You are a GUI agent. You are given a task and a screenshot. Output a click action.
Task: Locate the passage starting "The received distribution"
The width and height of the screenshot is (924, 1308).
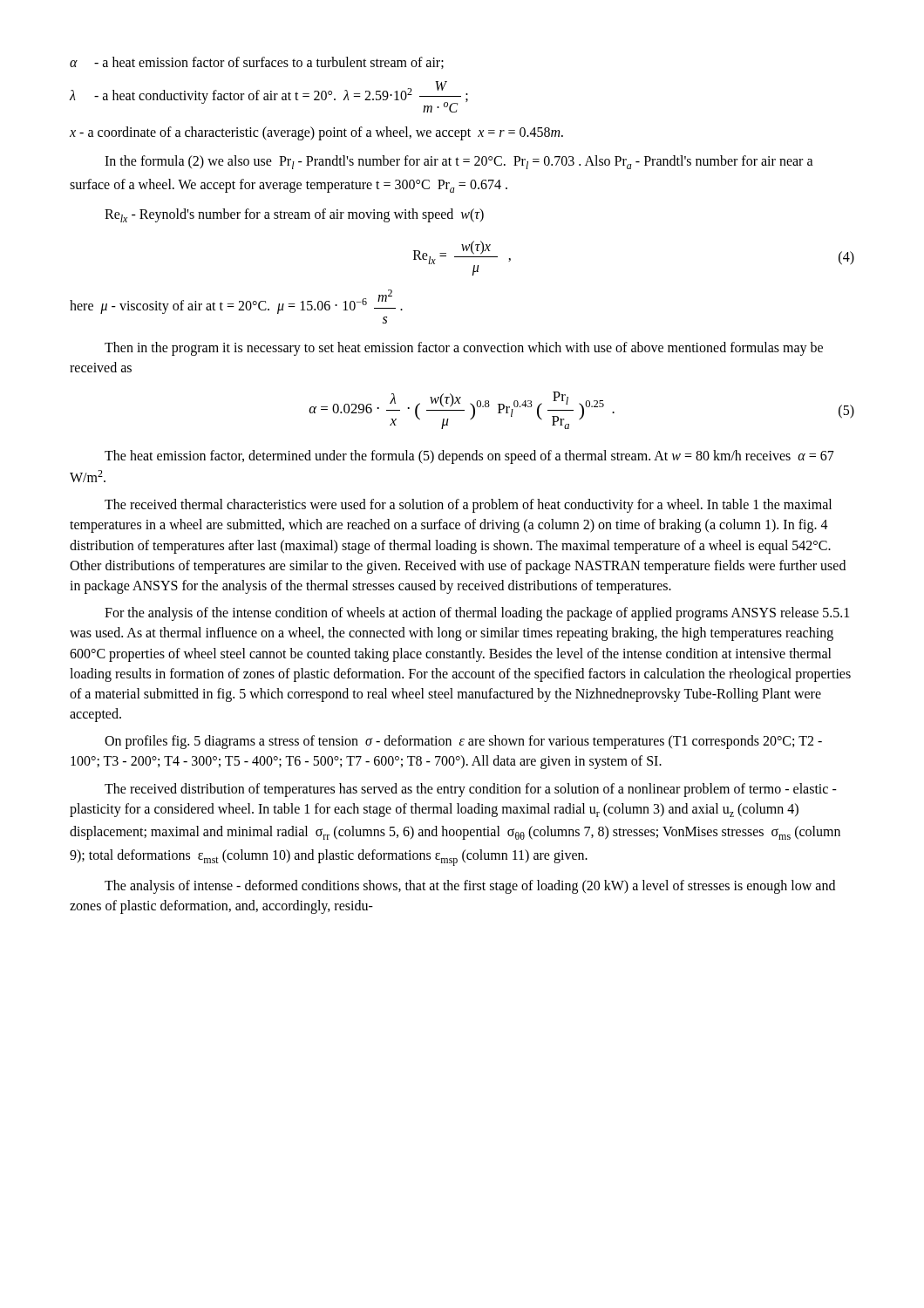point(455,824)
